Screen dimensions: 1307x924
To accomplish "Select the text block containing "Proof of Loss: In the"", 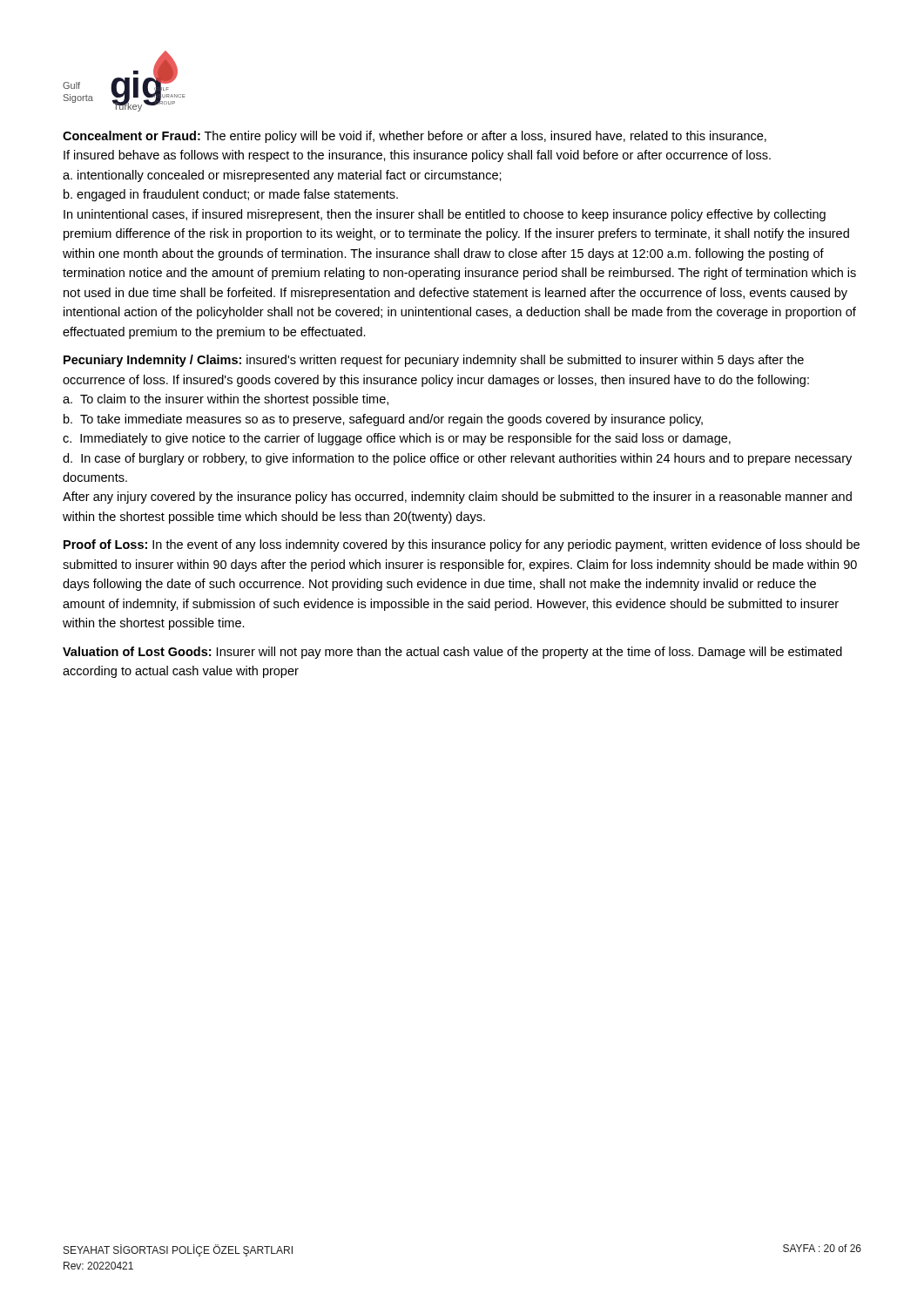I will coord(461,584).
